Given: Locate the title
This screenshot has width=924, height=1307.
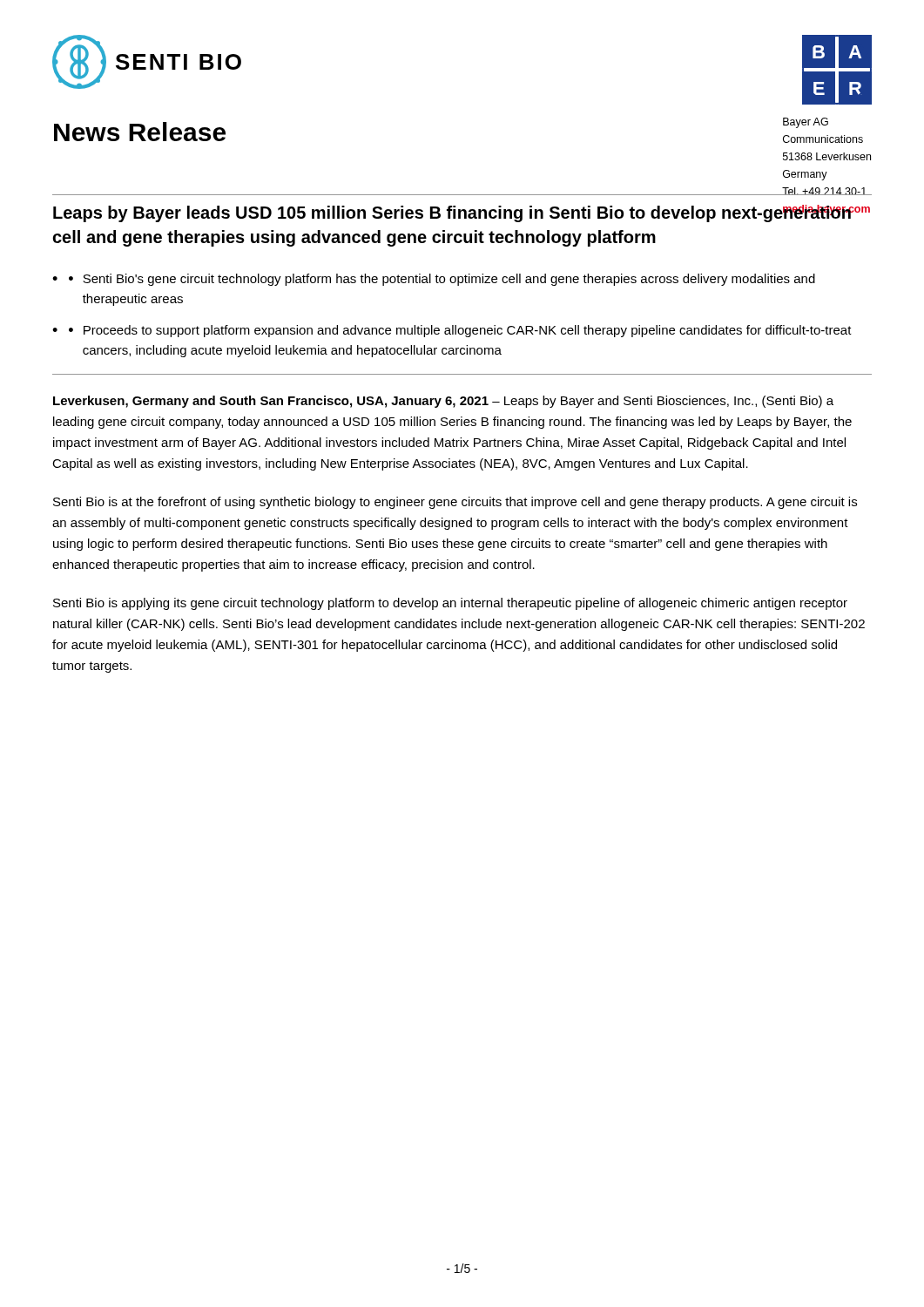Looking at the screenshot, I should pyautogui.click(x=139, y=132).
